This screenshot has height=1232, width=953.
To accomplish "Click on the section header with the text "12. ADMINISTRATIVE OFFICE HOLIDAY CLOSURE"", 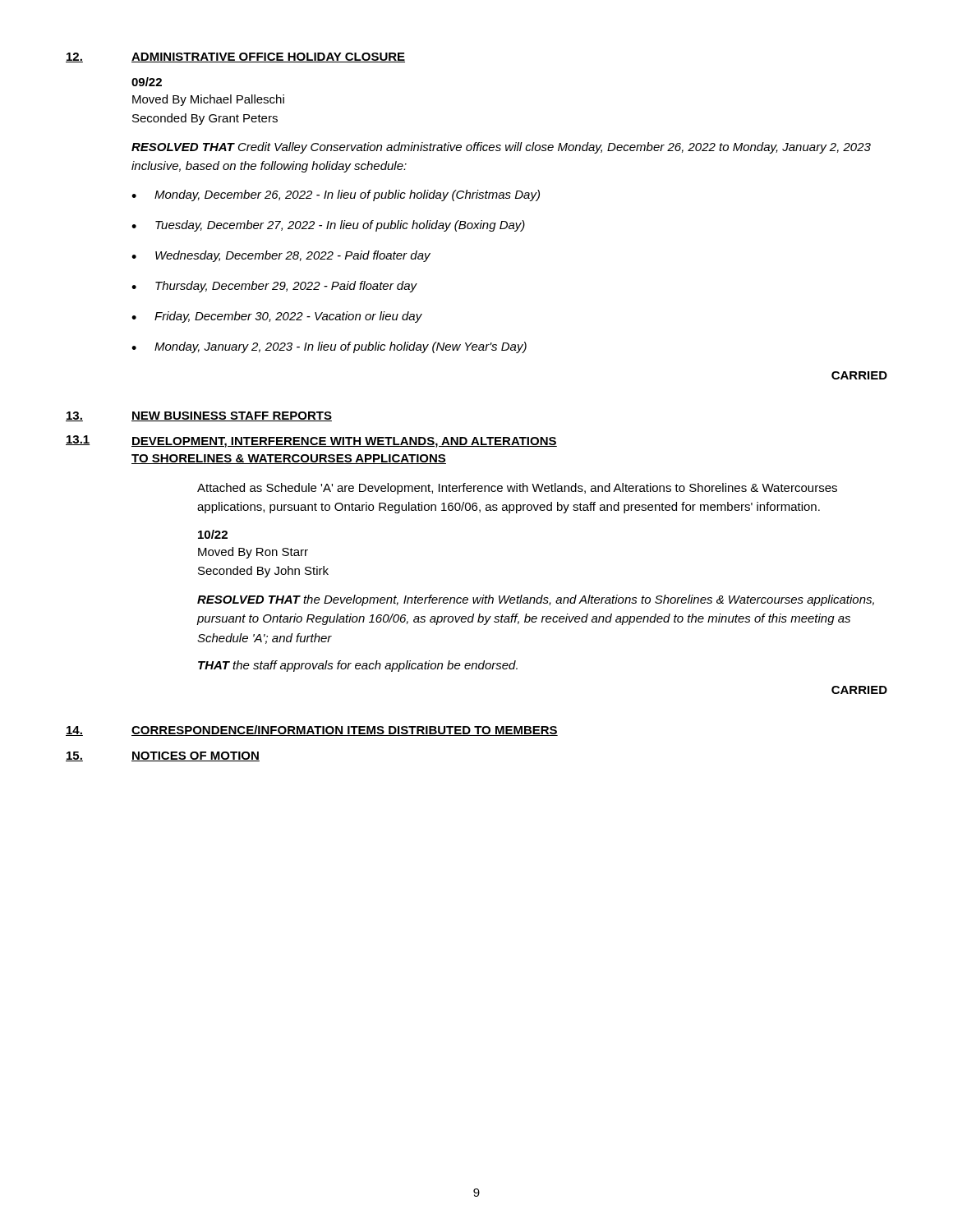I will (235, 56).
